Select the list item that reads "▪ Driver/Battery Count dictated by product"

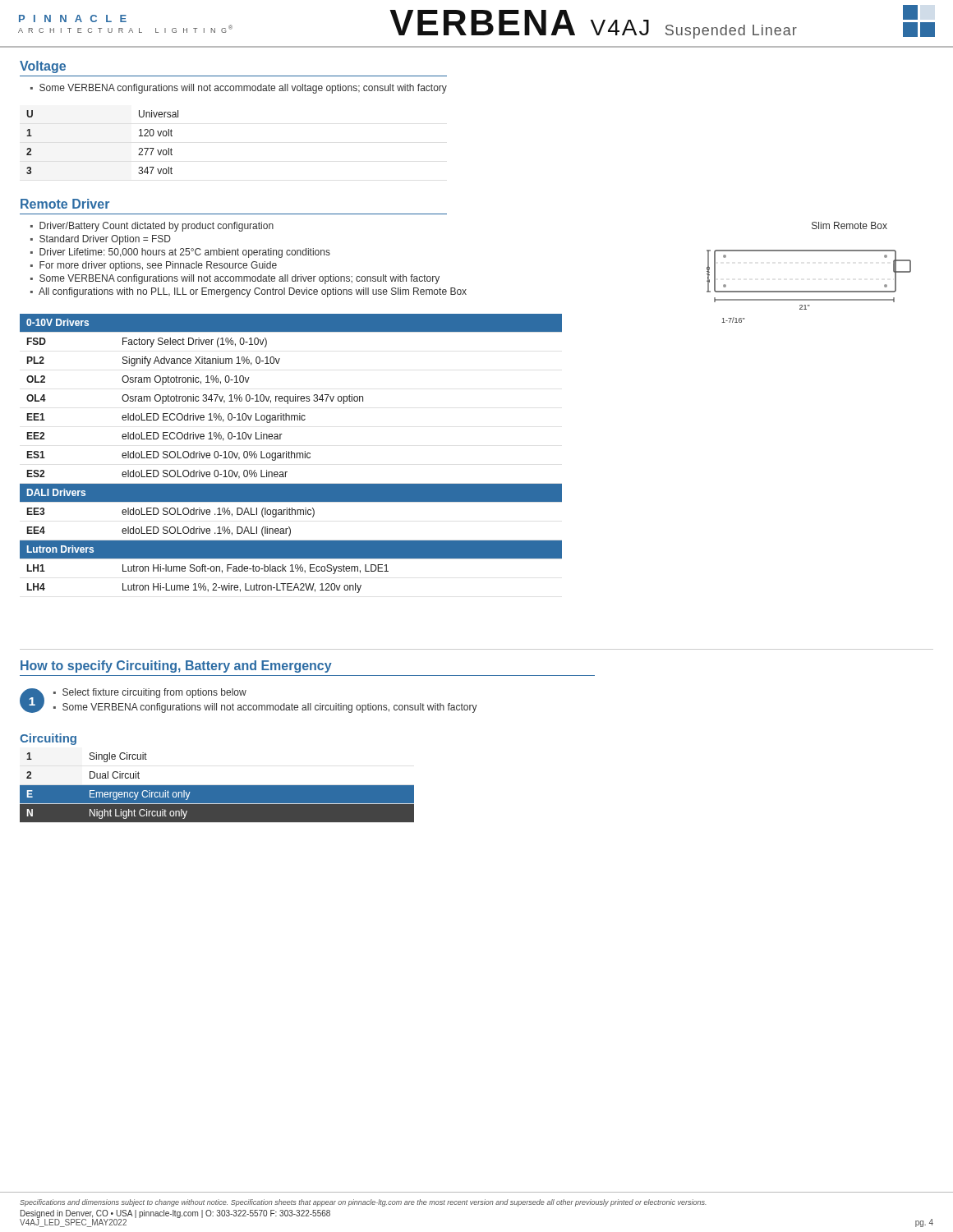152,226
